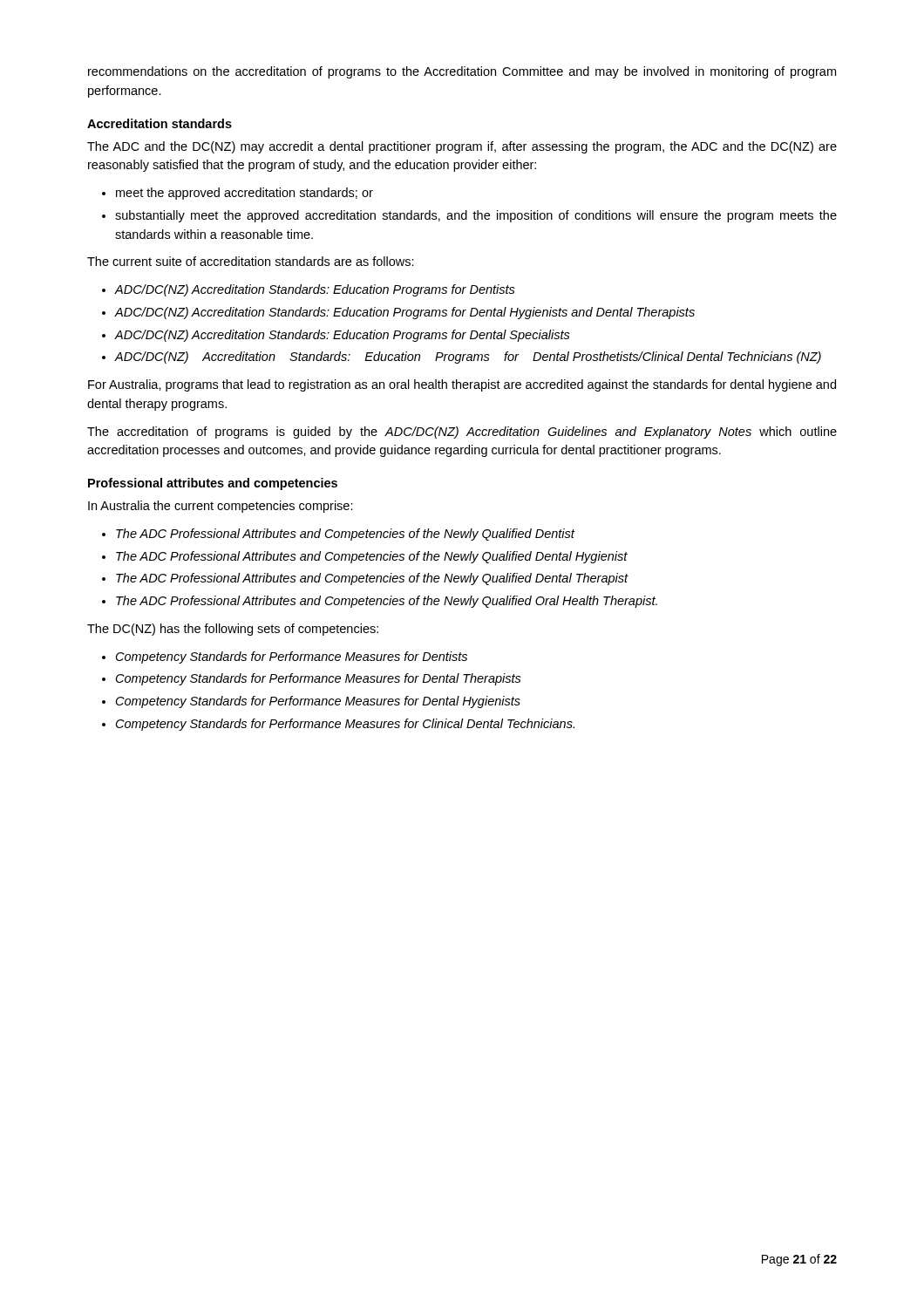Find the text starting "Professional attributes and competencies"
The height and width of the screenshot is (1308, 924).
click(213, 483)
